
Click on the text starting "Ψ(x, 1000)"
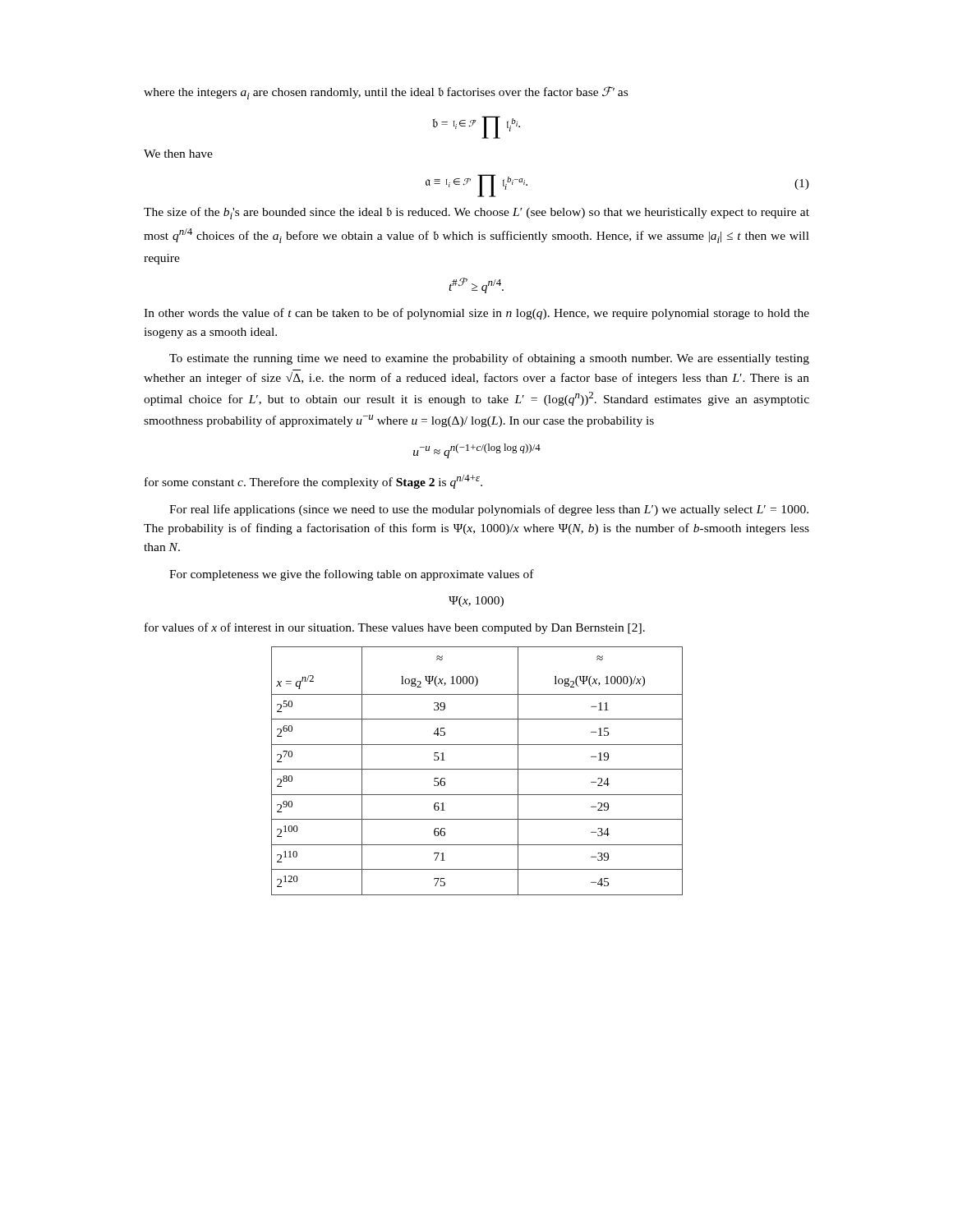pyautogui.click(x=476, y=600)
